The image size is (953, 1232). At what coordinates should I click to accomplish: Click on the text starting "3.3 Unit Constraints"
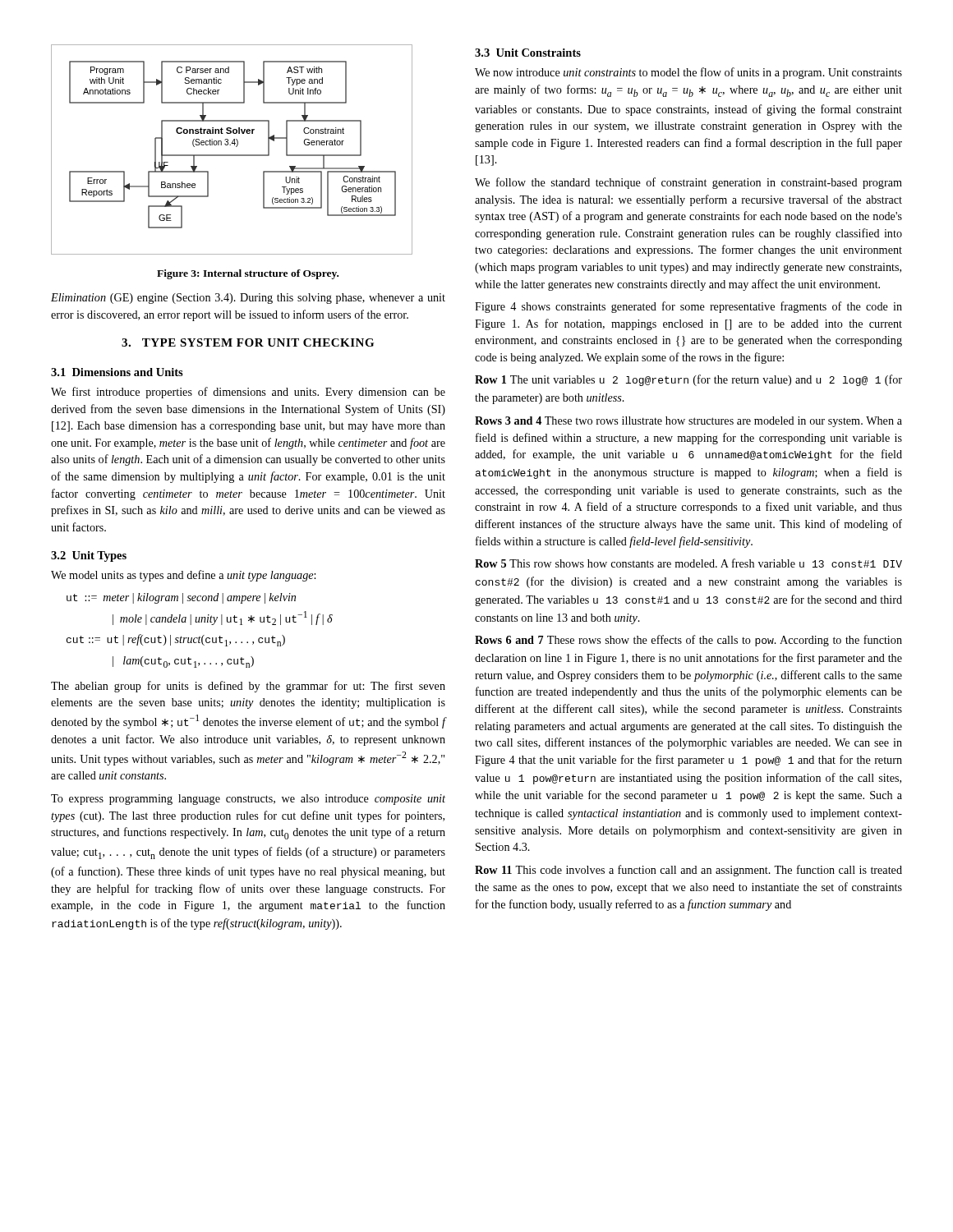coord(528,53)
